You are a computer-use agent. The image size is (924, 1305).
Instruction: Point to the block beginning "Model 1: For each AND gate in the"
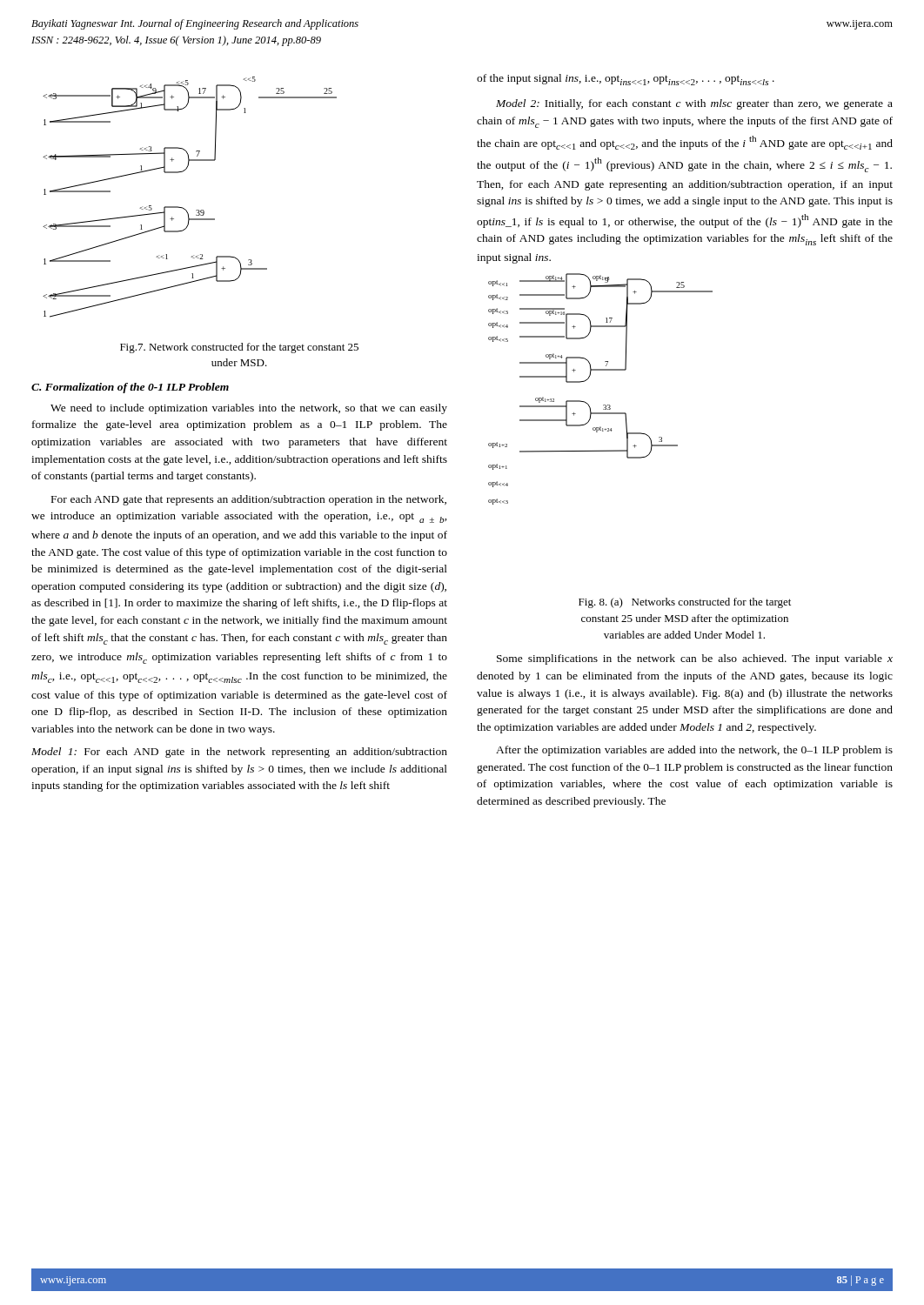pyautogui.click(x=239, y=768)
